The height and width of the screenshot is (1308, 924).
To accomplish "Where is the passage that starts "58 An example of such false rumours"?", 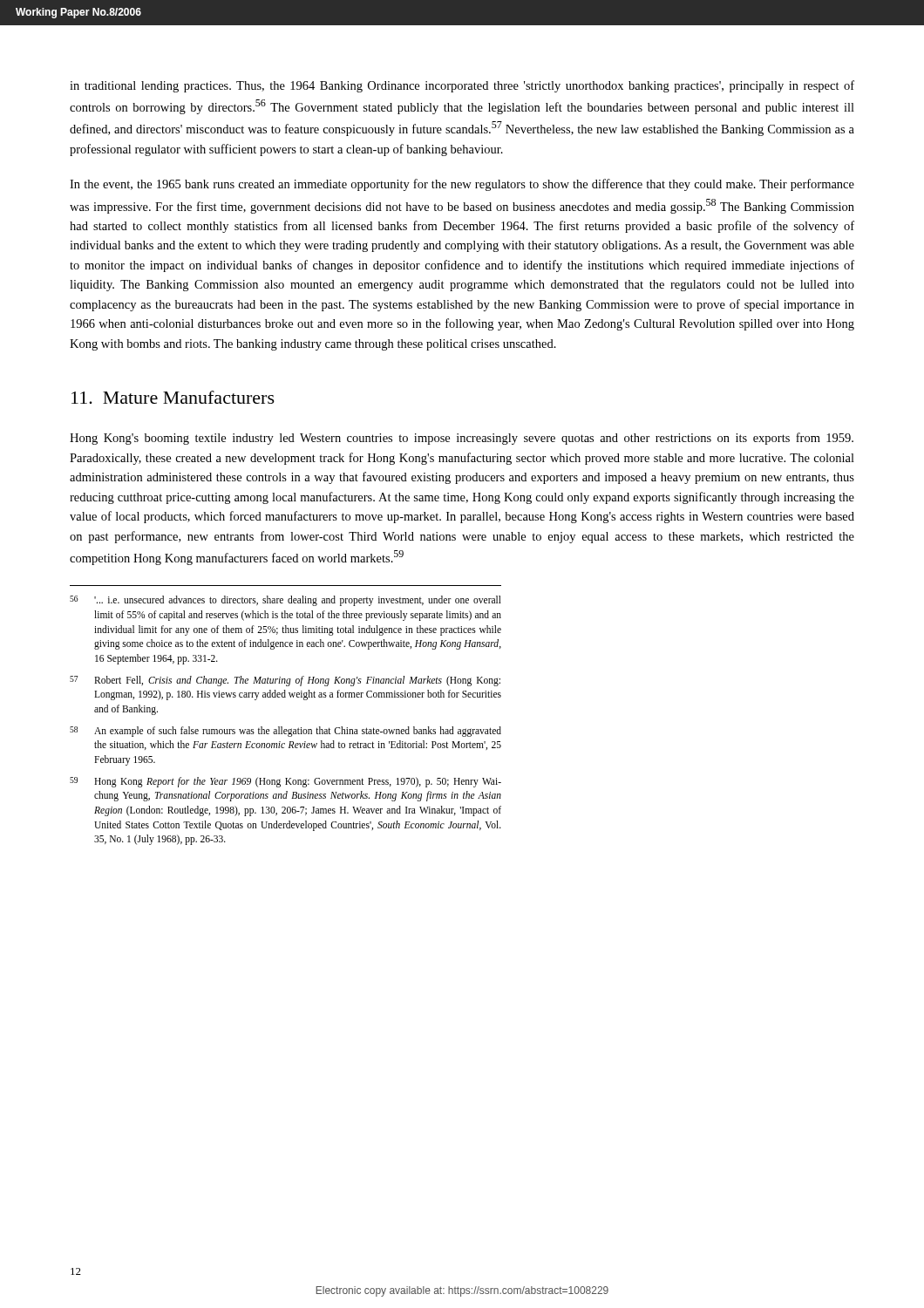I will click(286, 745).
